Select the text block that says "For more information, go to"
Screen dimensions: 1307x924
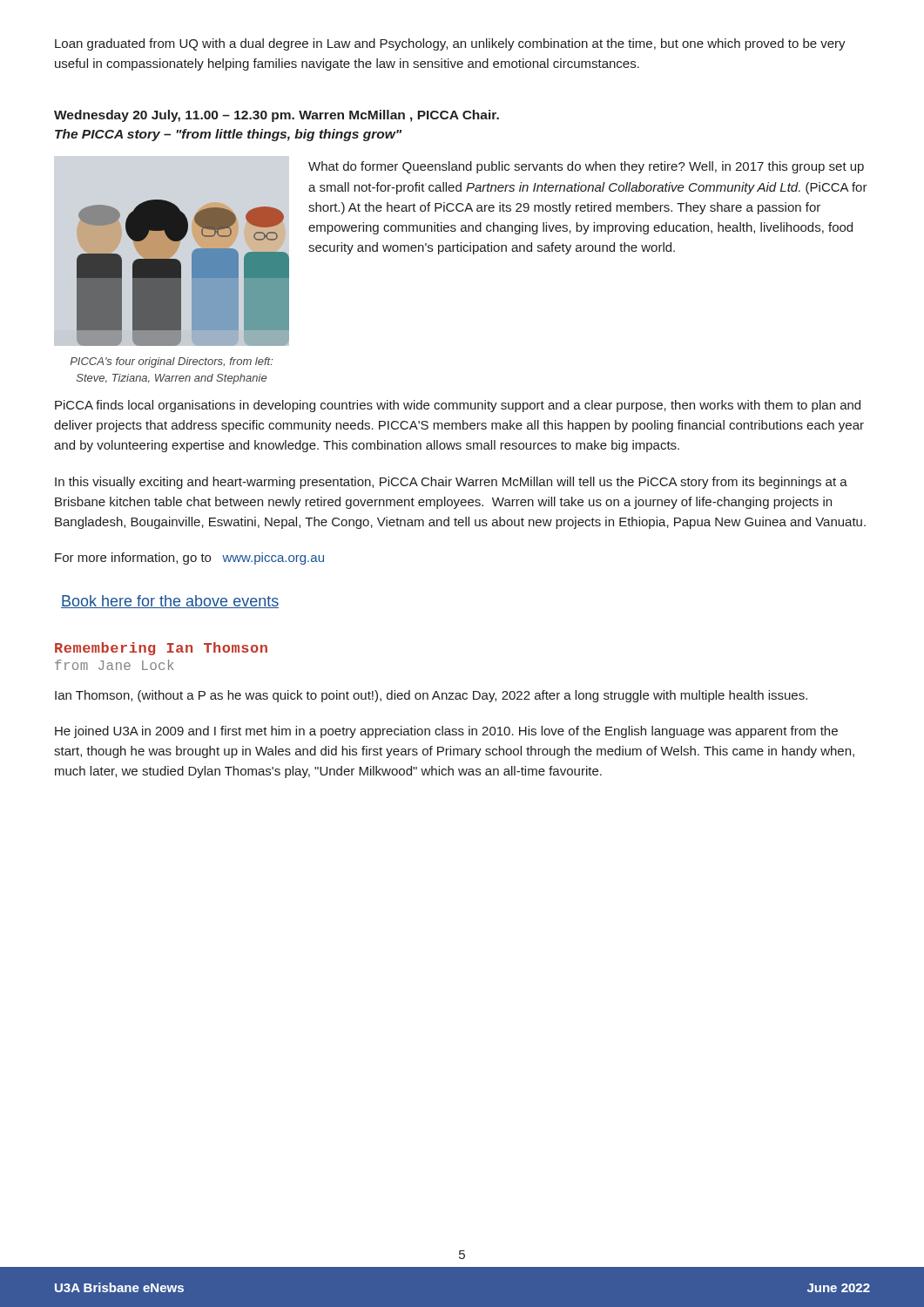click(189, 558)
